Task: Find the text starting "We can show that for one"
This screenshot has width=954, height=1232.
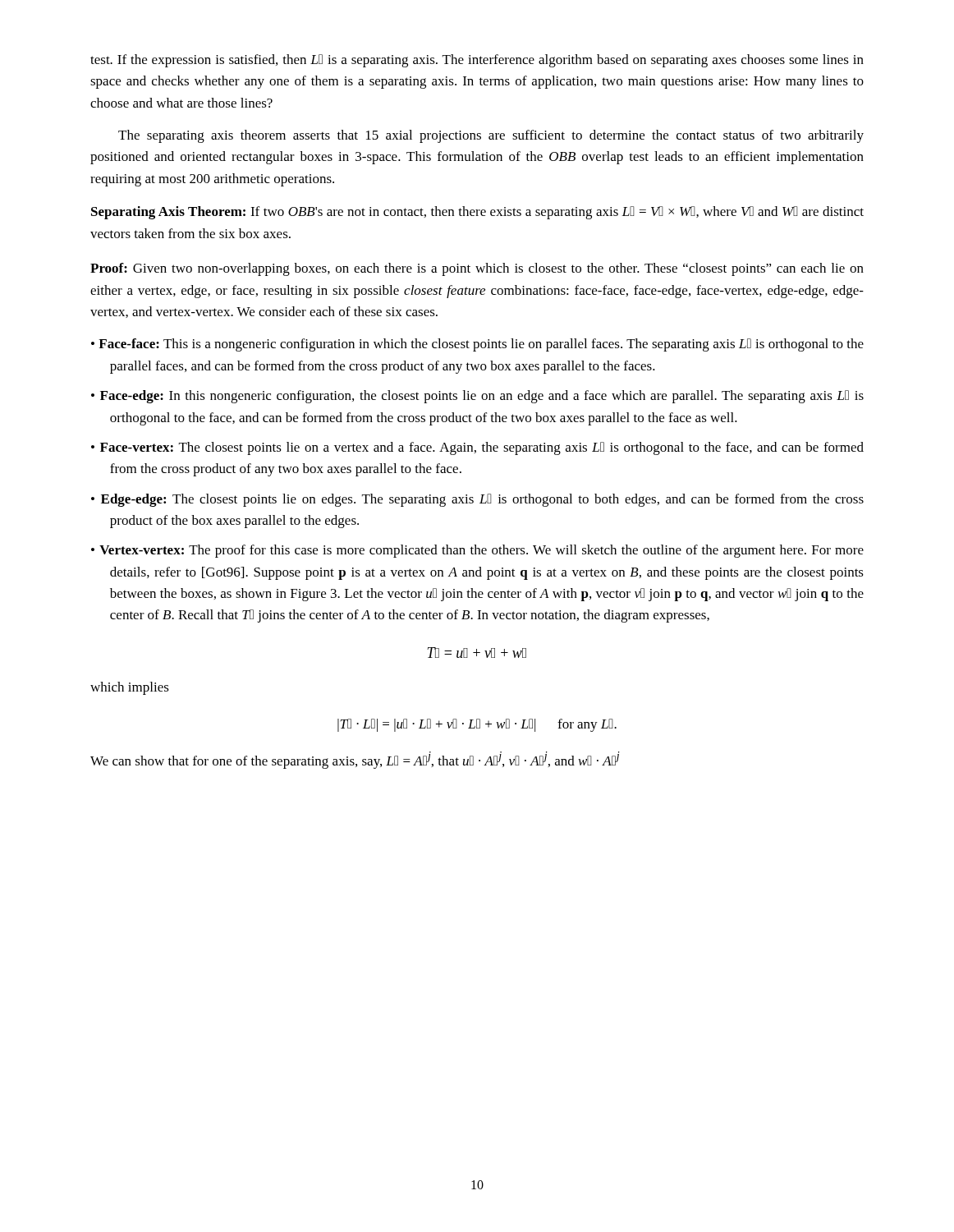Action: click(477, 760)
